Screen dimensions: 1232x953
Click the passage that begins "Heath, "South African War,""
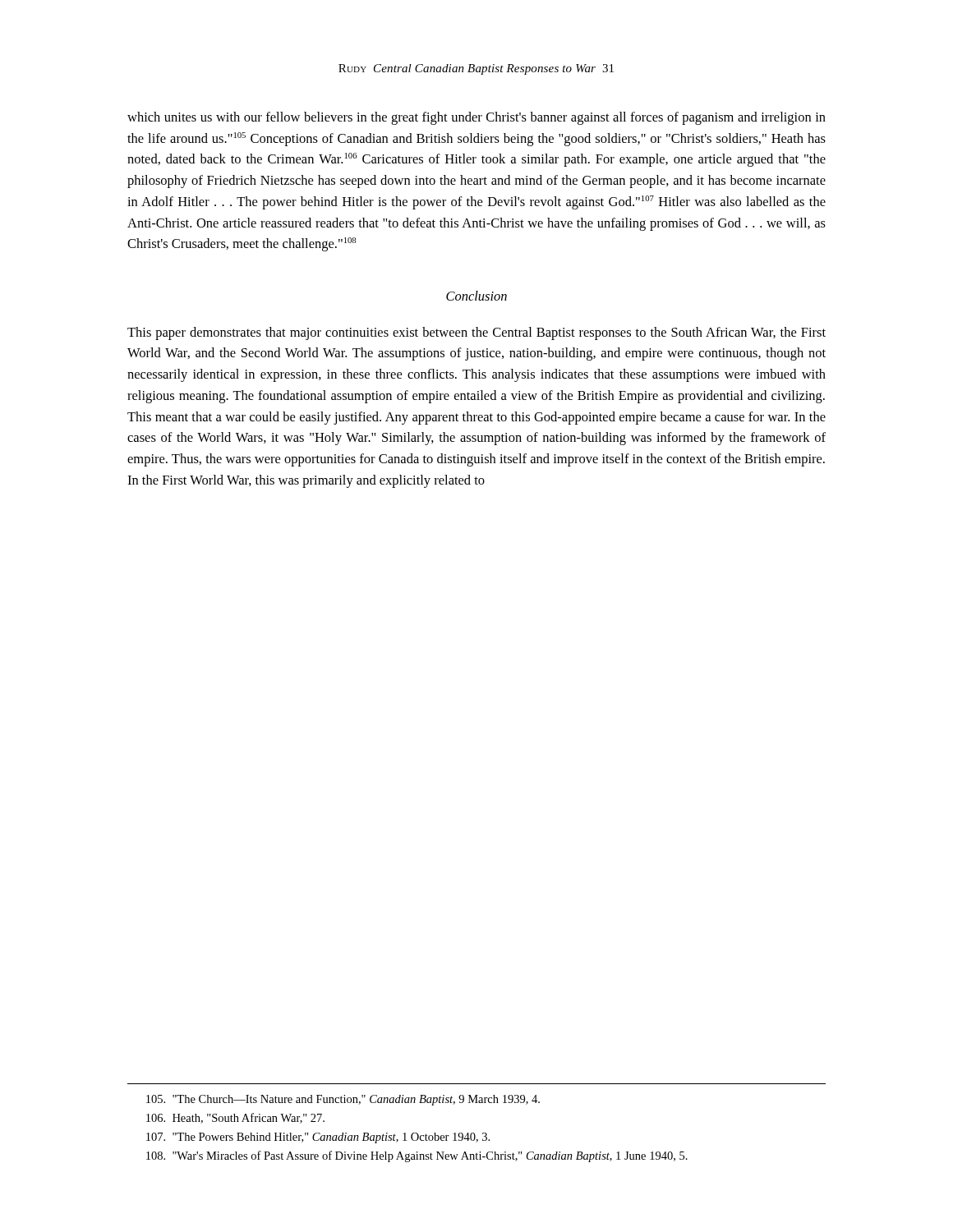(x=226, y=1118)
